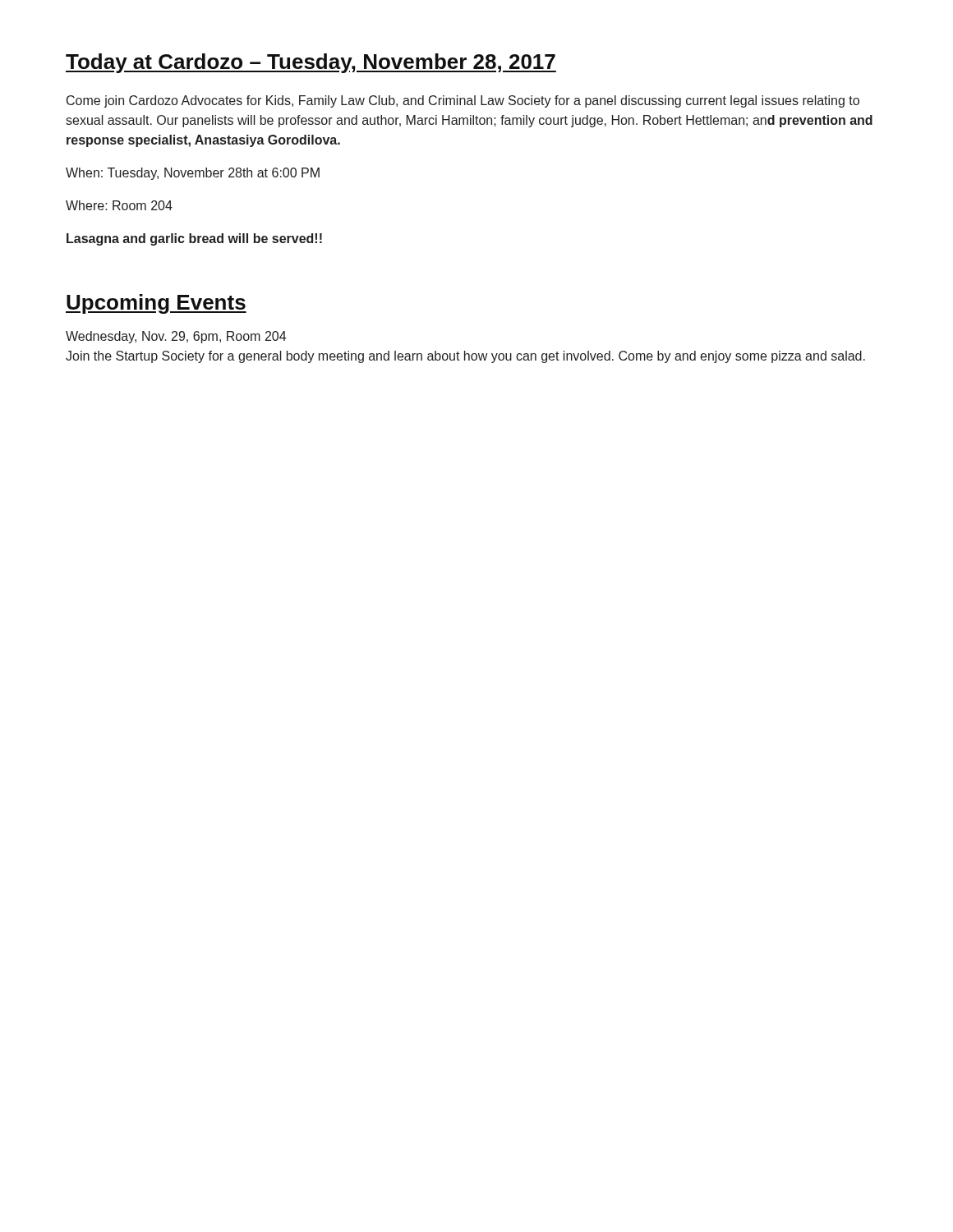Locate the section header

coord(476,303)
